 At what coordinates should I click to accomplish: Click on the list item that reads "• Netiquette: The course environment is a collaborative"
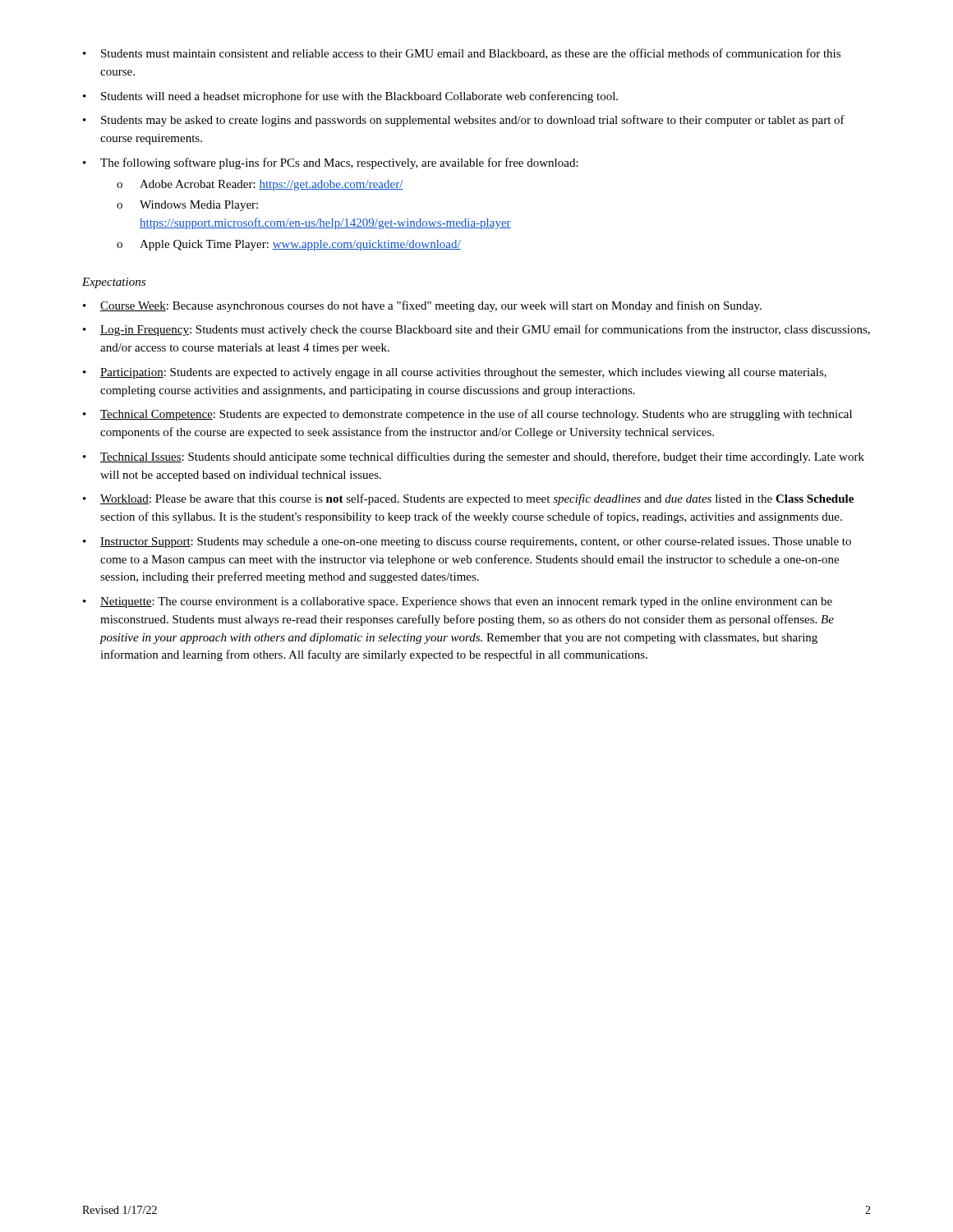[476, 629]
